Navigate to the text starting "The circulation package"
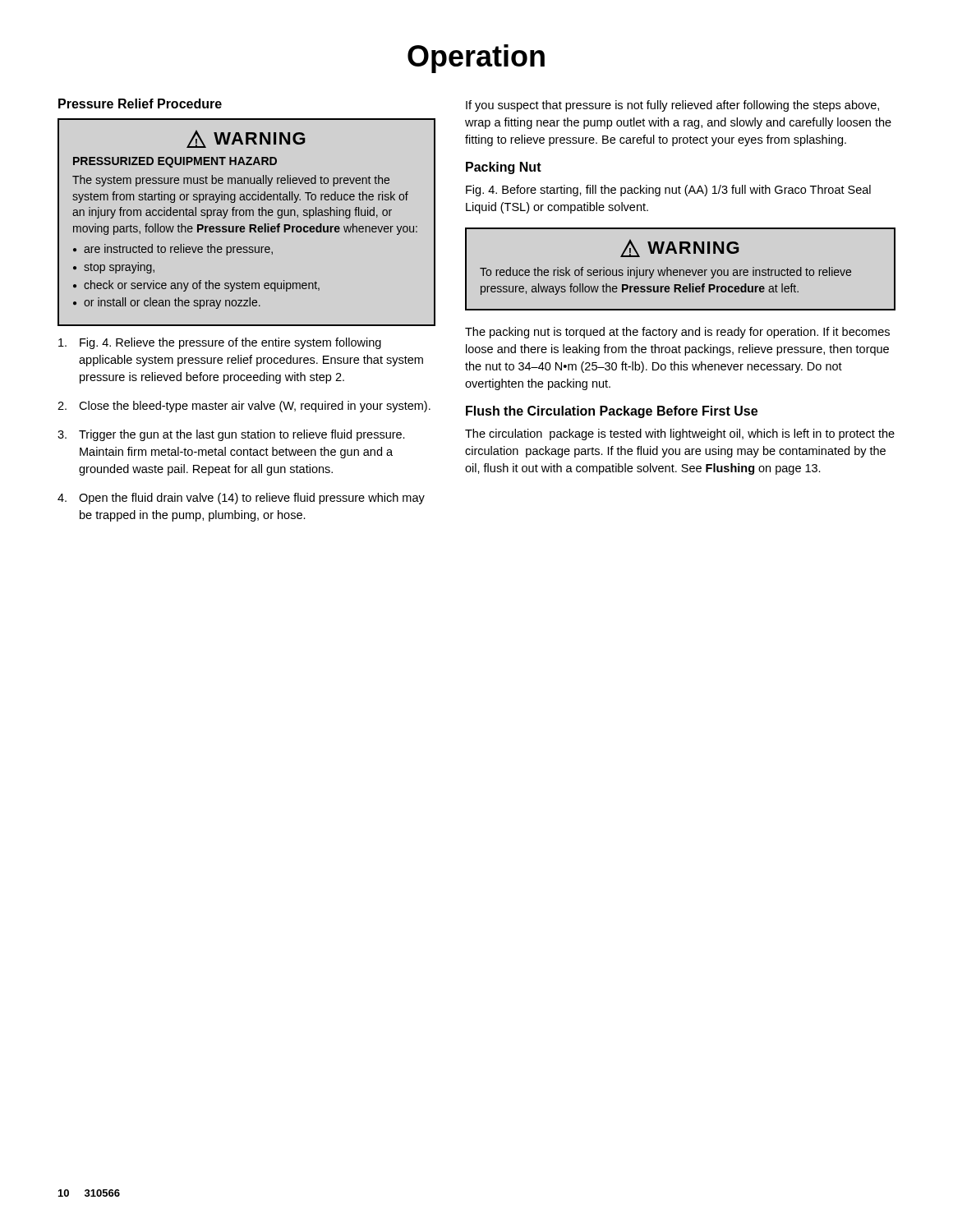The height and width of the screenshot is (1232, 953). click(x=680, y=451)
